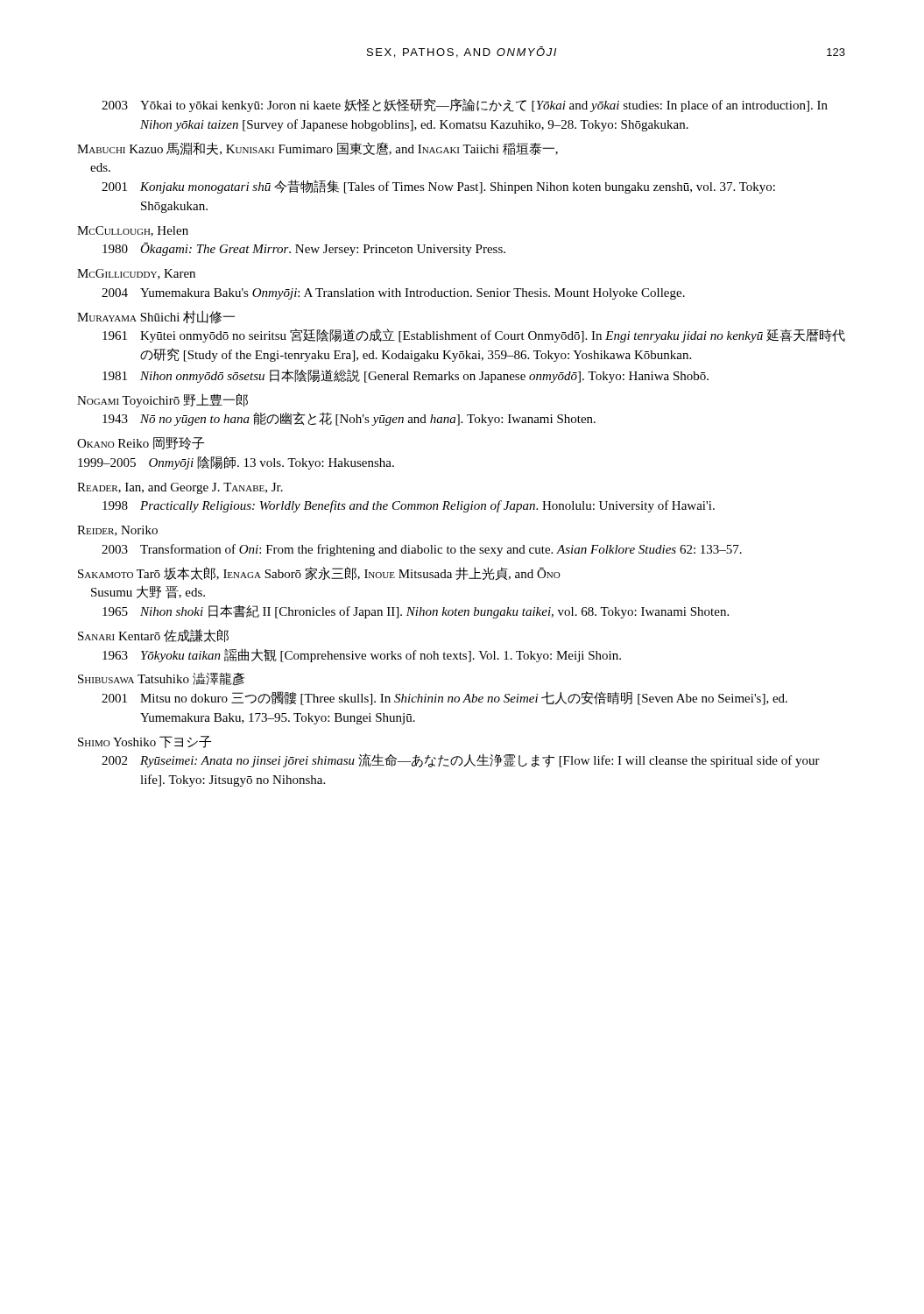
Task: Select the region starting "McGillicuddy, Karen 2004 Yumemakura Baku's Onmyōji:"
Action: tap(462, 284)
